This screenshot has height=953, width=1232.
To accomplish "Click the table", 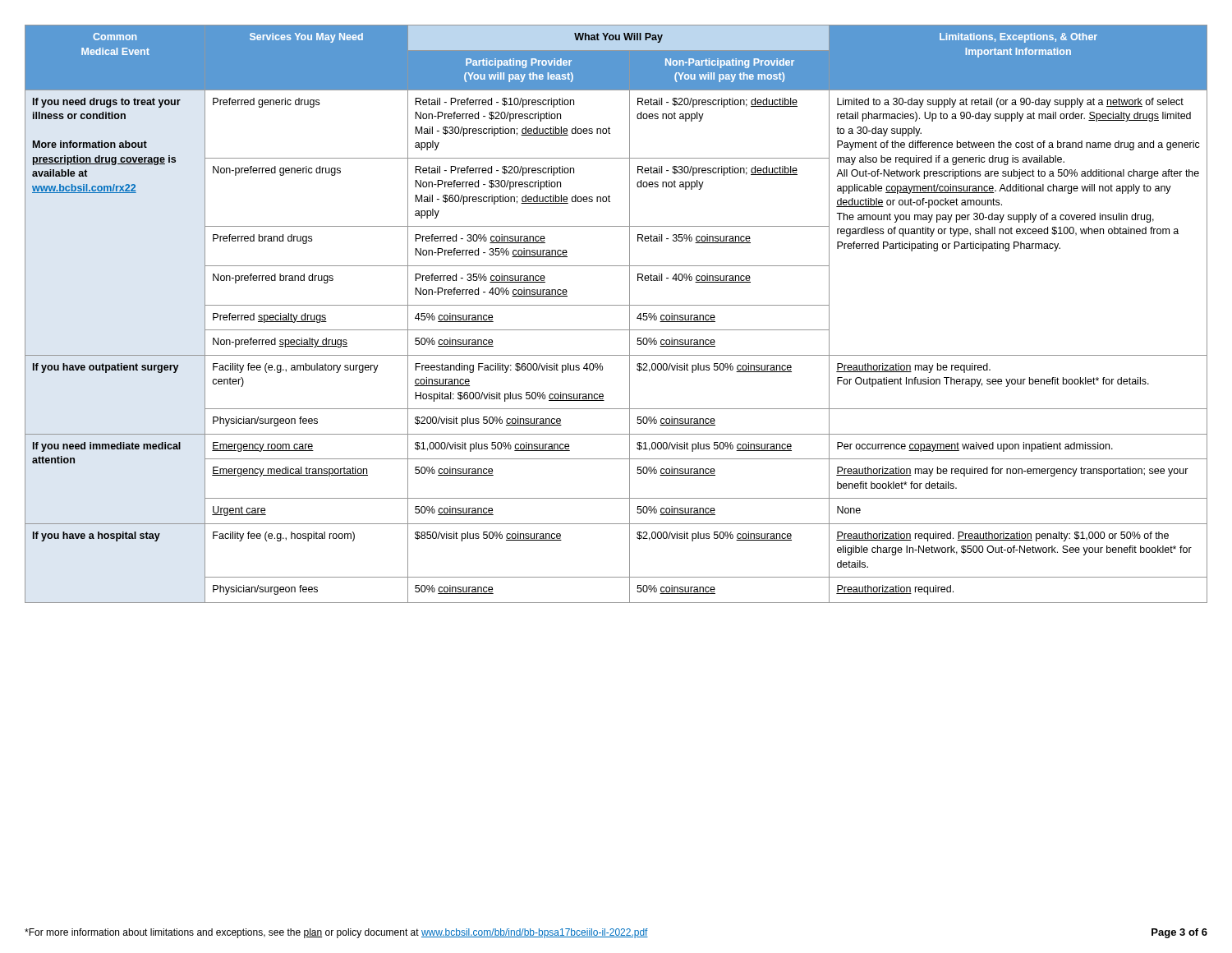I will (x=616, y=314).
